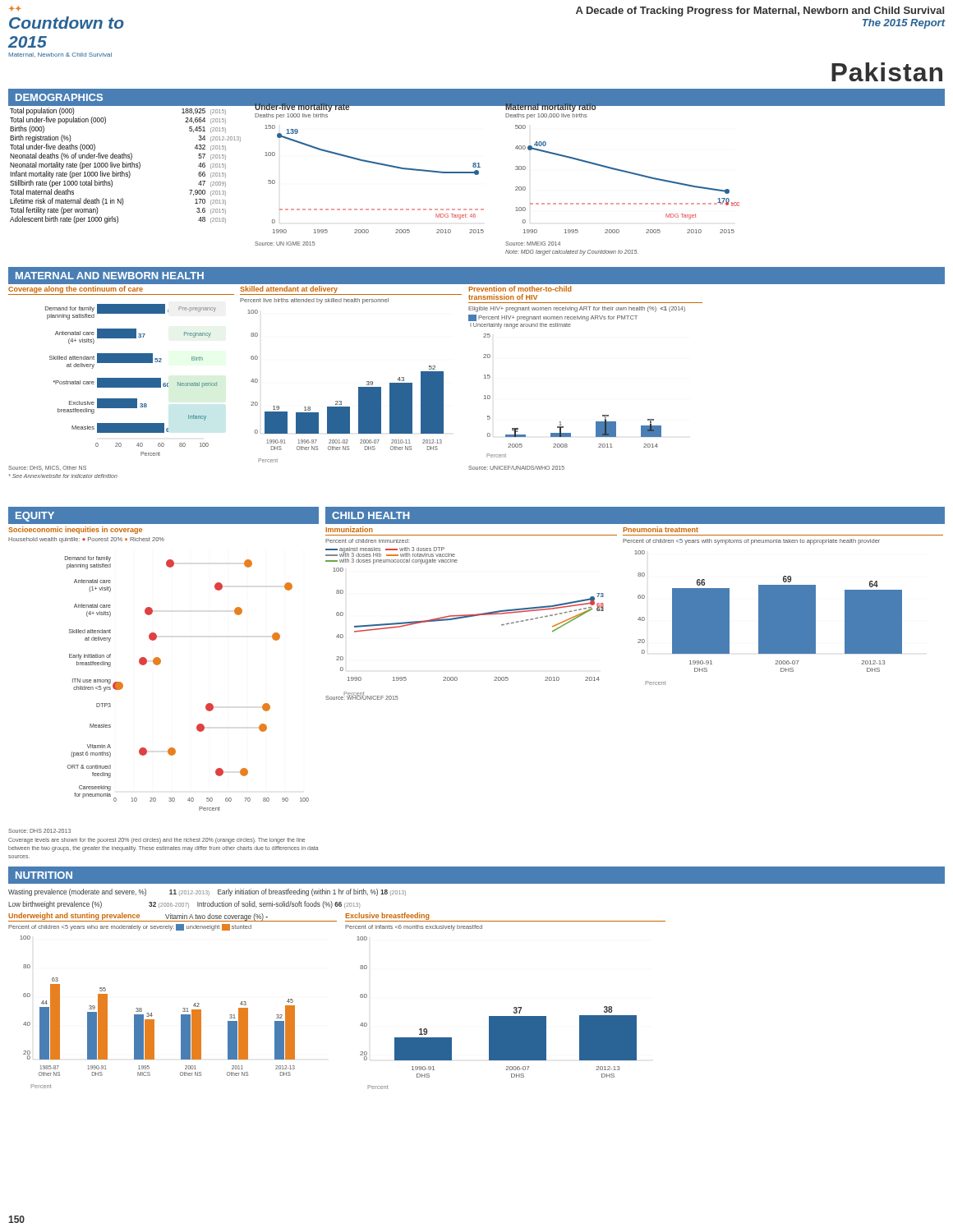
Task: Select the passage starting "Coverage along the"
Action: 76,289
